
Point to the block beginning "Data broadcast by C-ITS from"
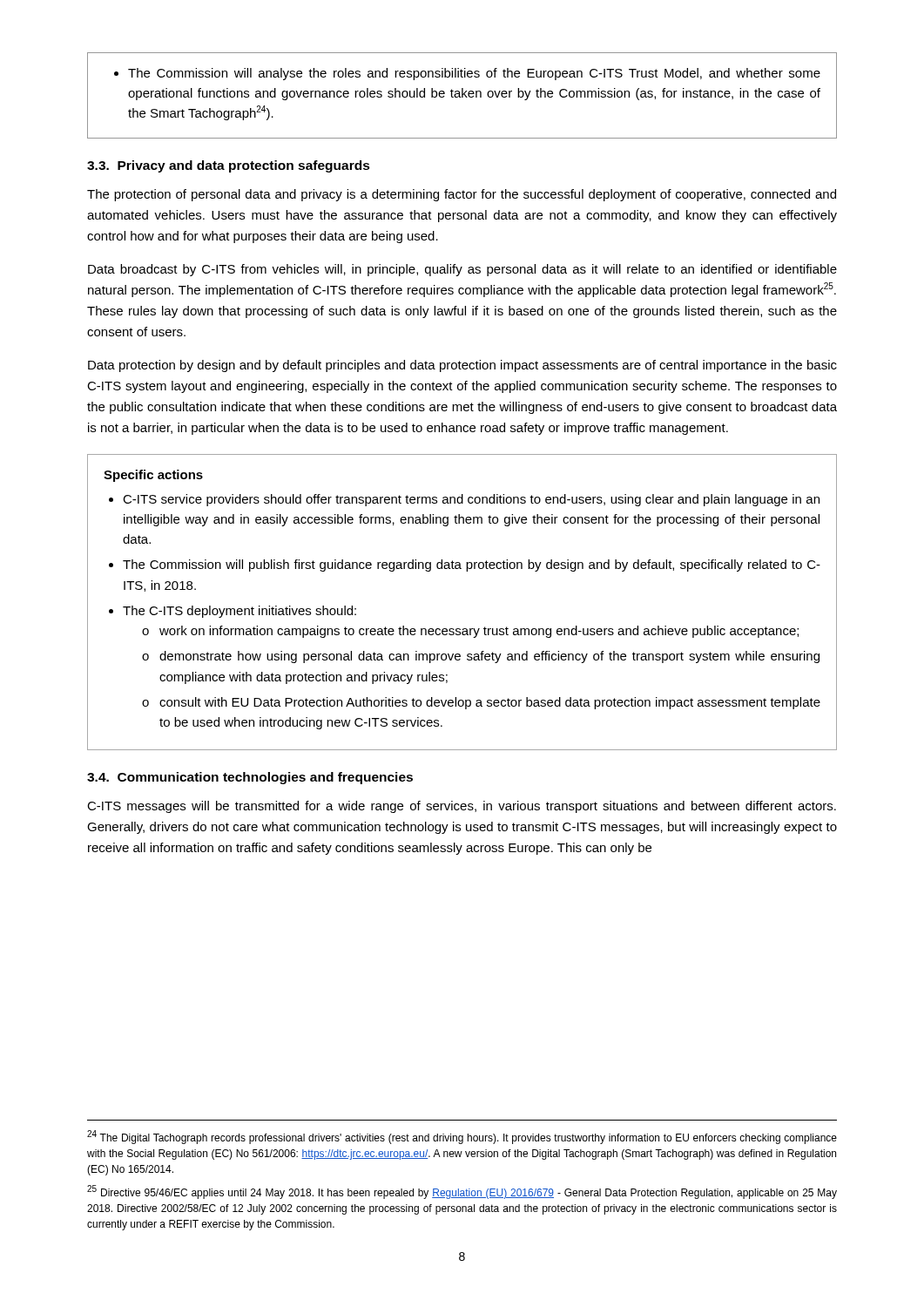[x=462, y=300]
